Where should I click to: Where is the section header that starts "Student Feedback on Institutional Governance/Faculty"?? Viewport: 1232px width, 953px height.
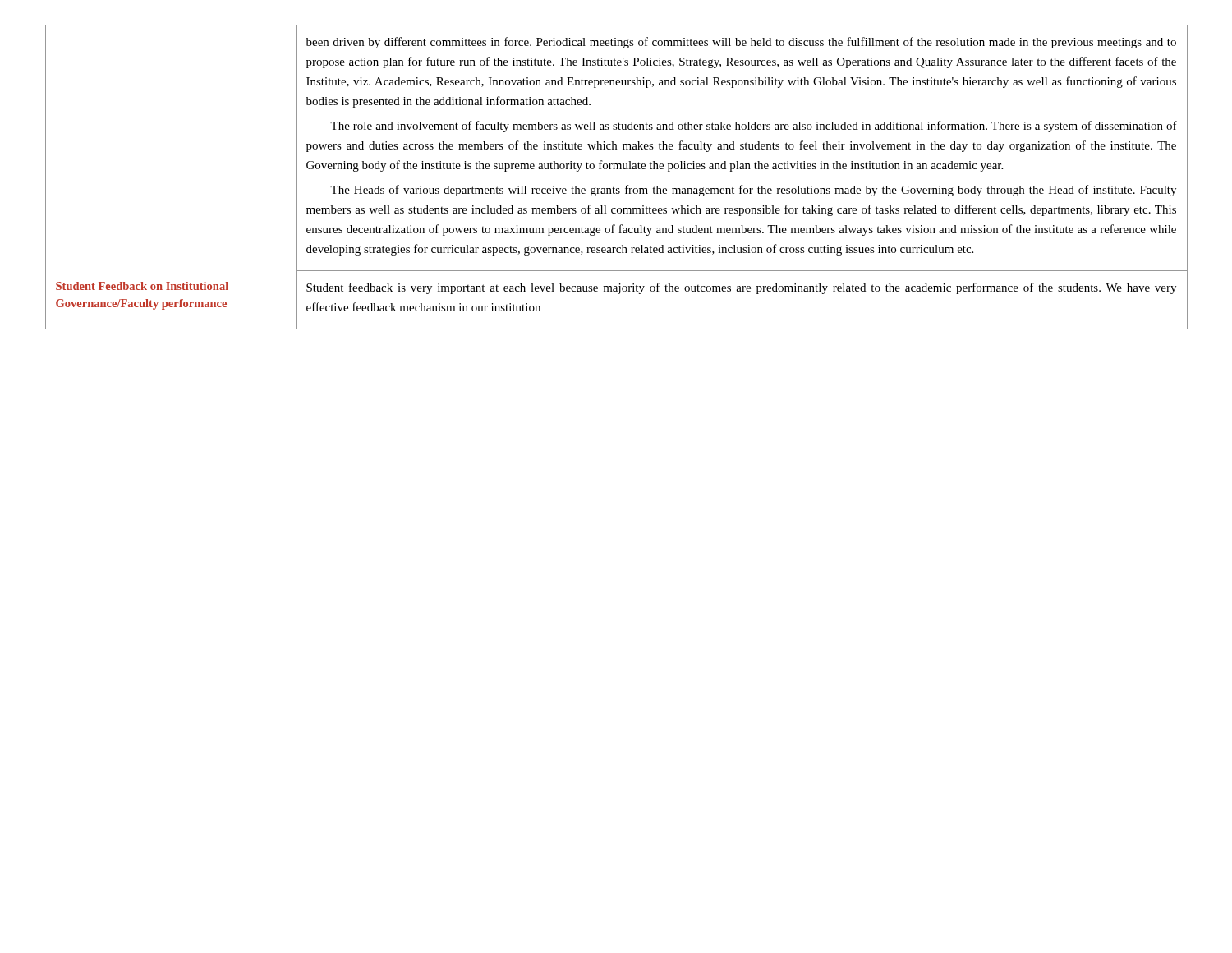(142, 294)
